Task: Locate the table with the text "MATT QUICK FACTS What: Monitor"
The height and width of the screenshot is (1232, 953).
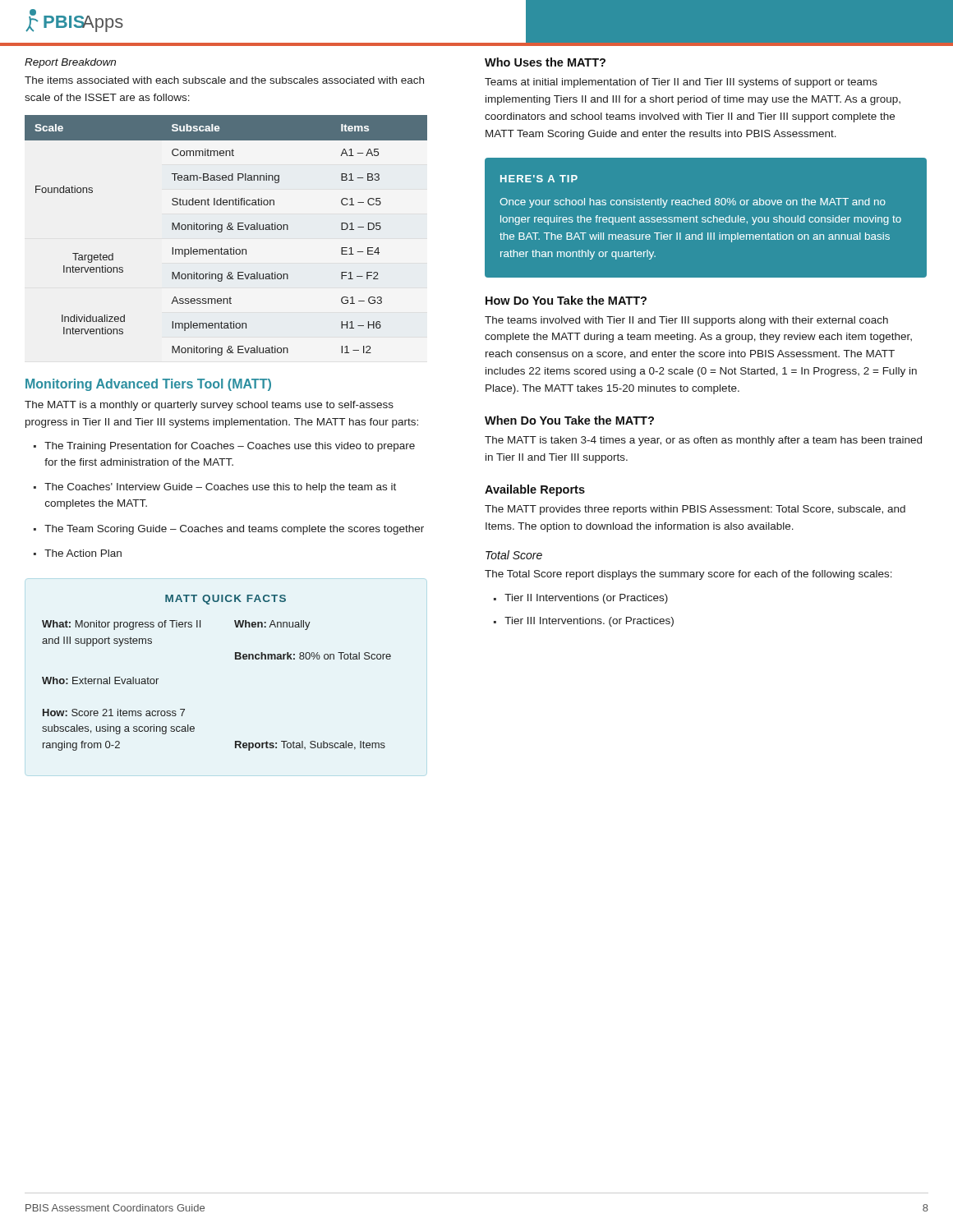Action: coord(226,677)
